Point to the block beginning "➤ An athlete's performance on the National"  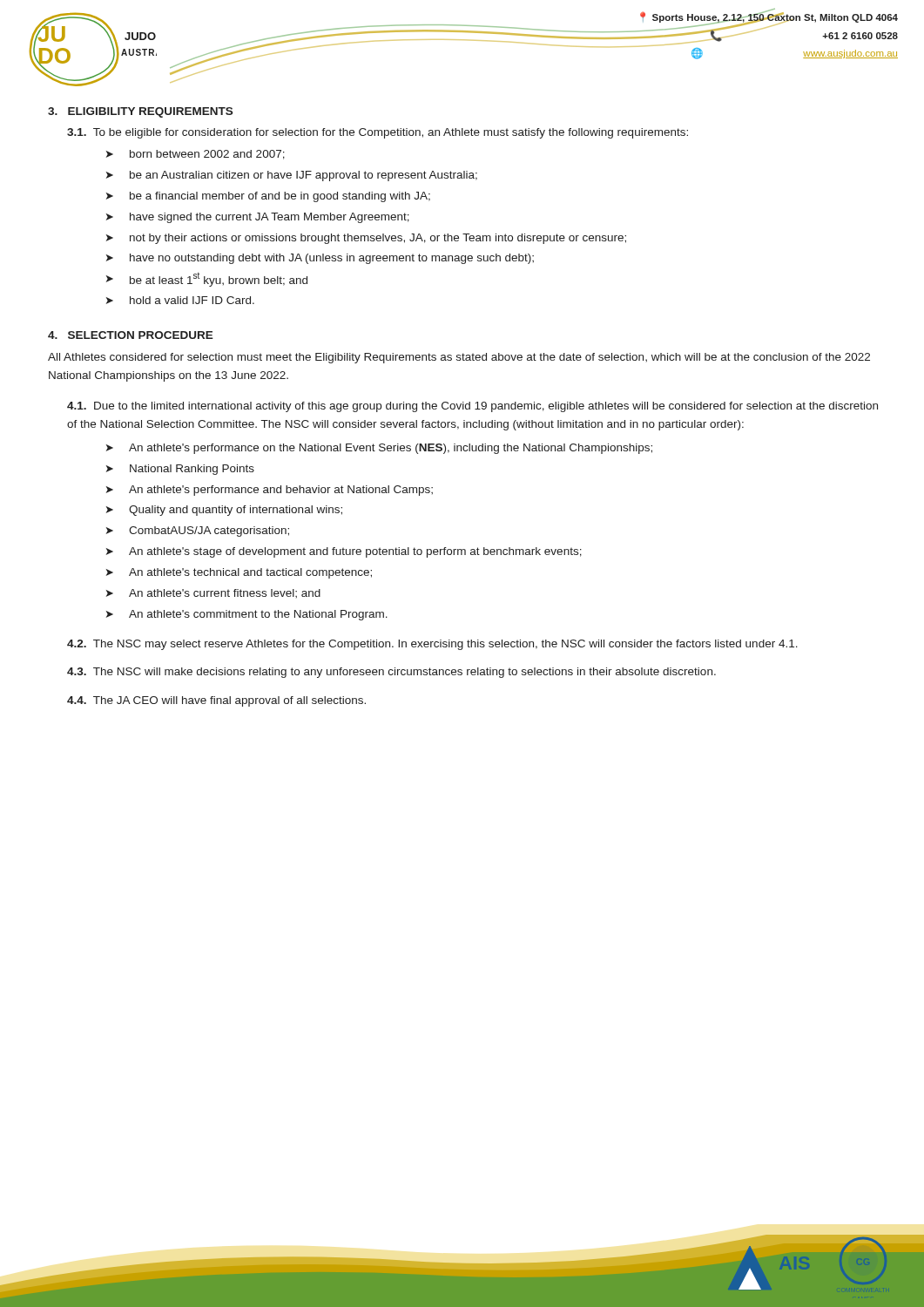tap(379, 448)
